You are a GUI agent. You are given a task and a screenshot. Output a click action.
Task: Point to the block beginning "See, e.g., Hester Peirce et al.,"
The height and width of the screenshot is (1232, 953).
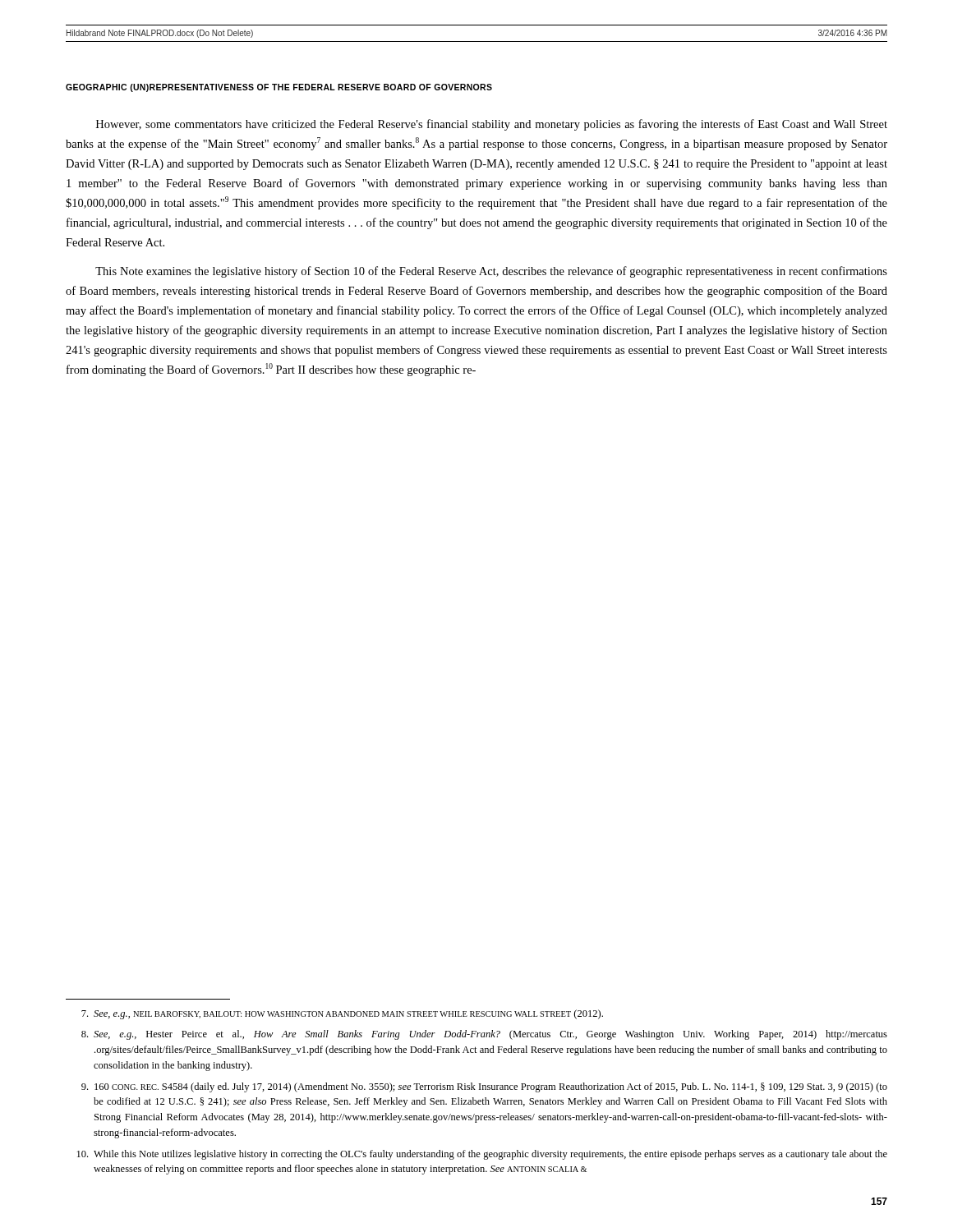(x=476, y=1050)
